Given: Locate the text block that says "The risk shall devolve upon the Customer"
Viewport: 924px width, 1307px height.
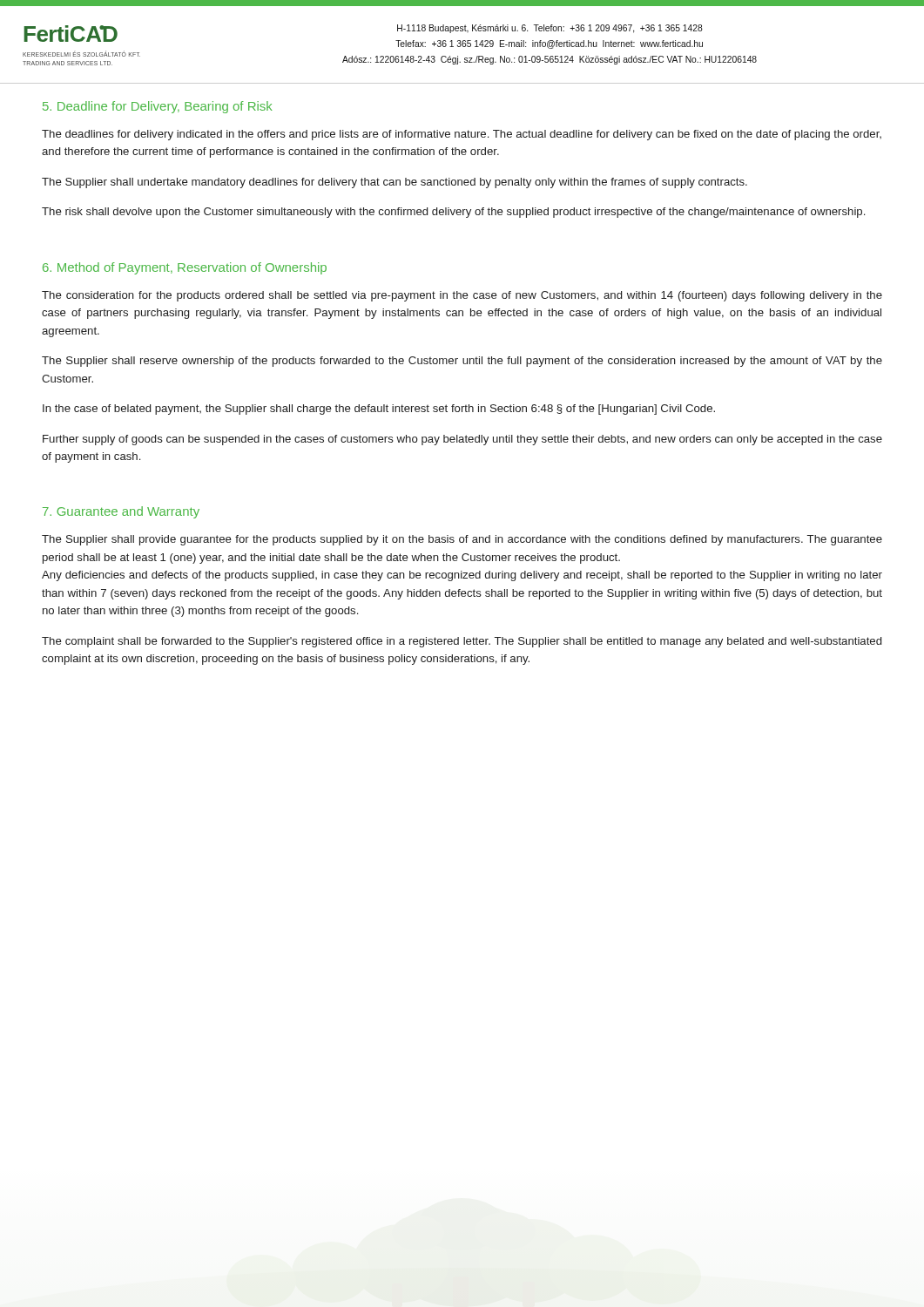Looking at the screenshot, I should click(454, 212).
